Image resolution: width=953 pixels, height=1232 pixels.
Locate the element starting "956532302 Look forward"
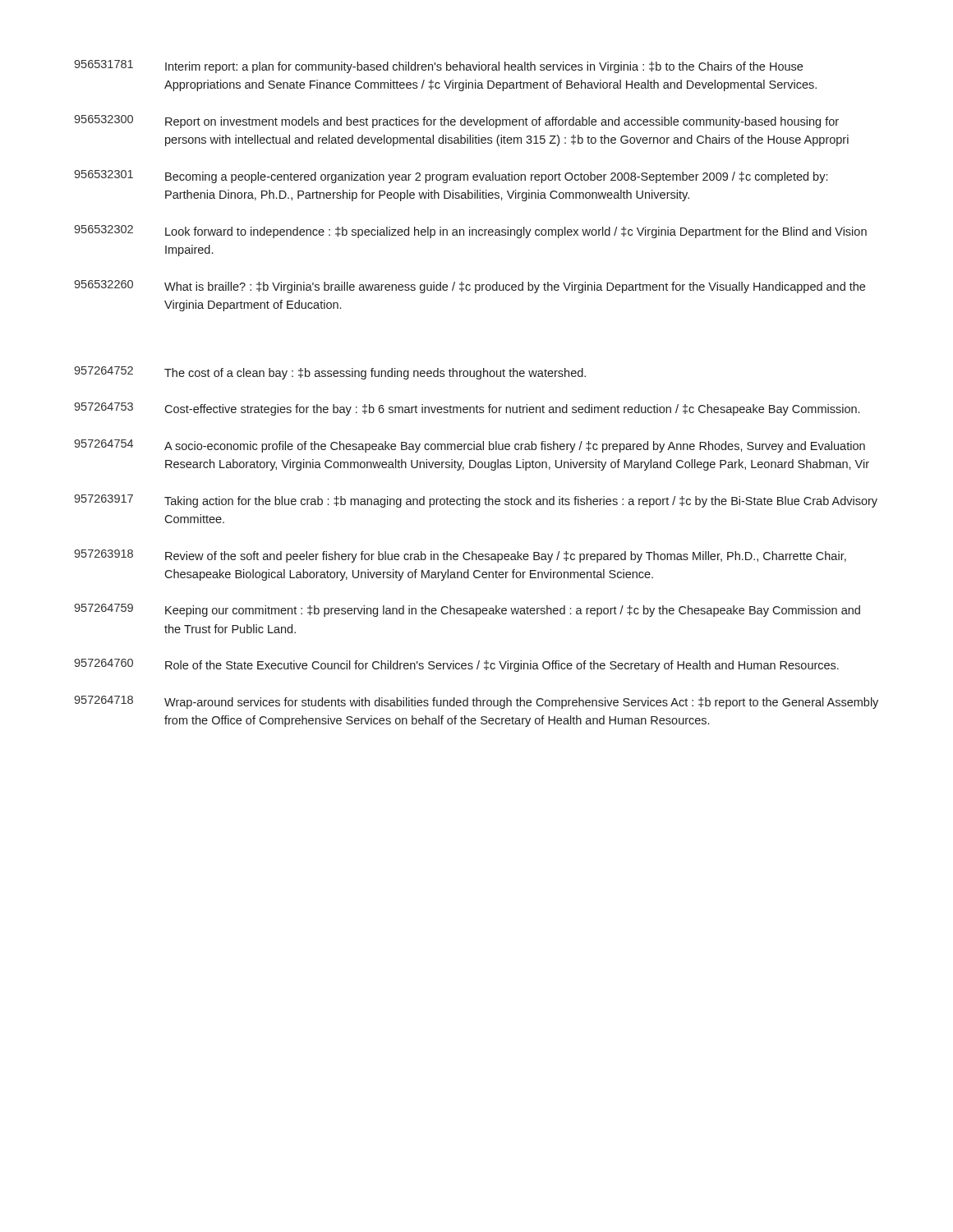coord(476,241)
